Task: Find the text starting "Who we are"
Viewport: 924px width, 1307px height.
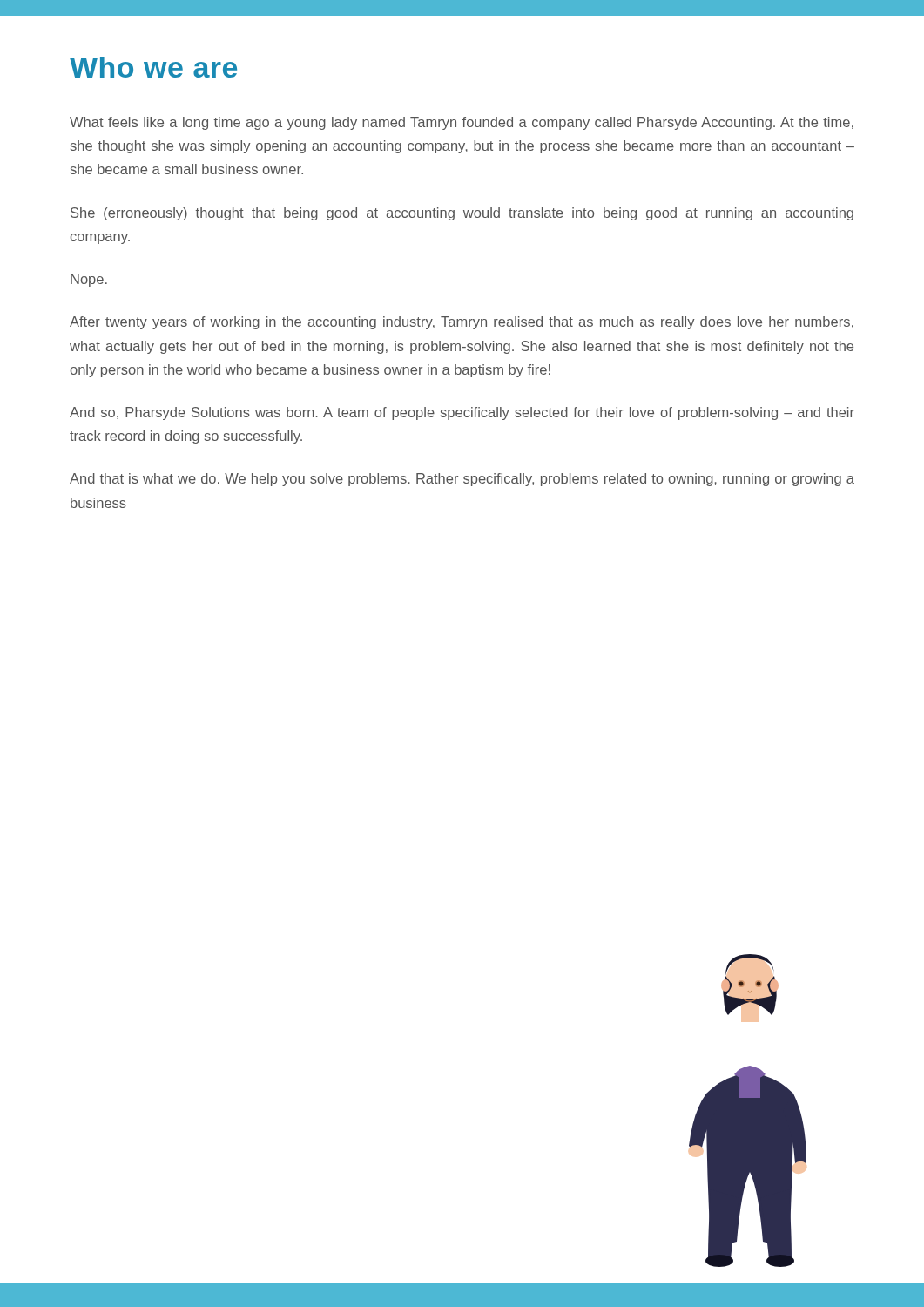Action: [153, 67]
